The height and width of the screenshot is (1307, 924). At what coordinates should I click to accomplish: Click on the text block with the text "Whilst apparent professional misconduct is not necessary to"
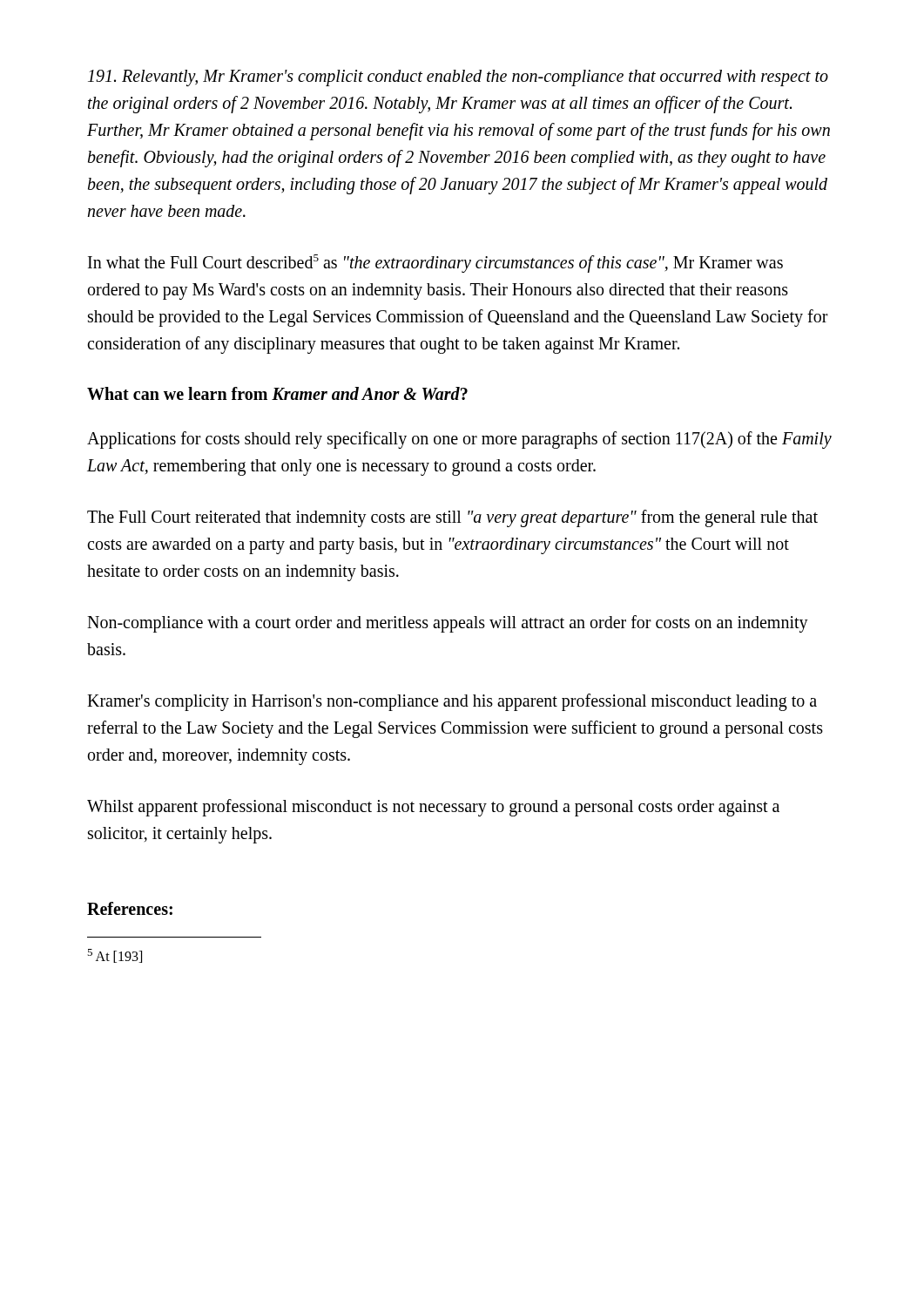[462, 820]
